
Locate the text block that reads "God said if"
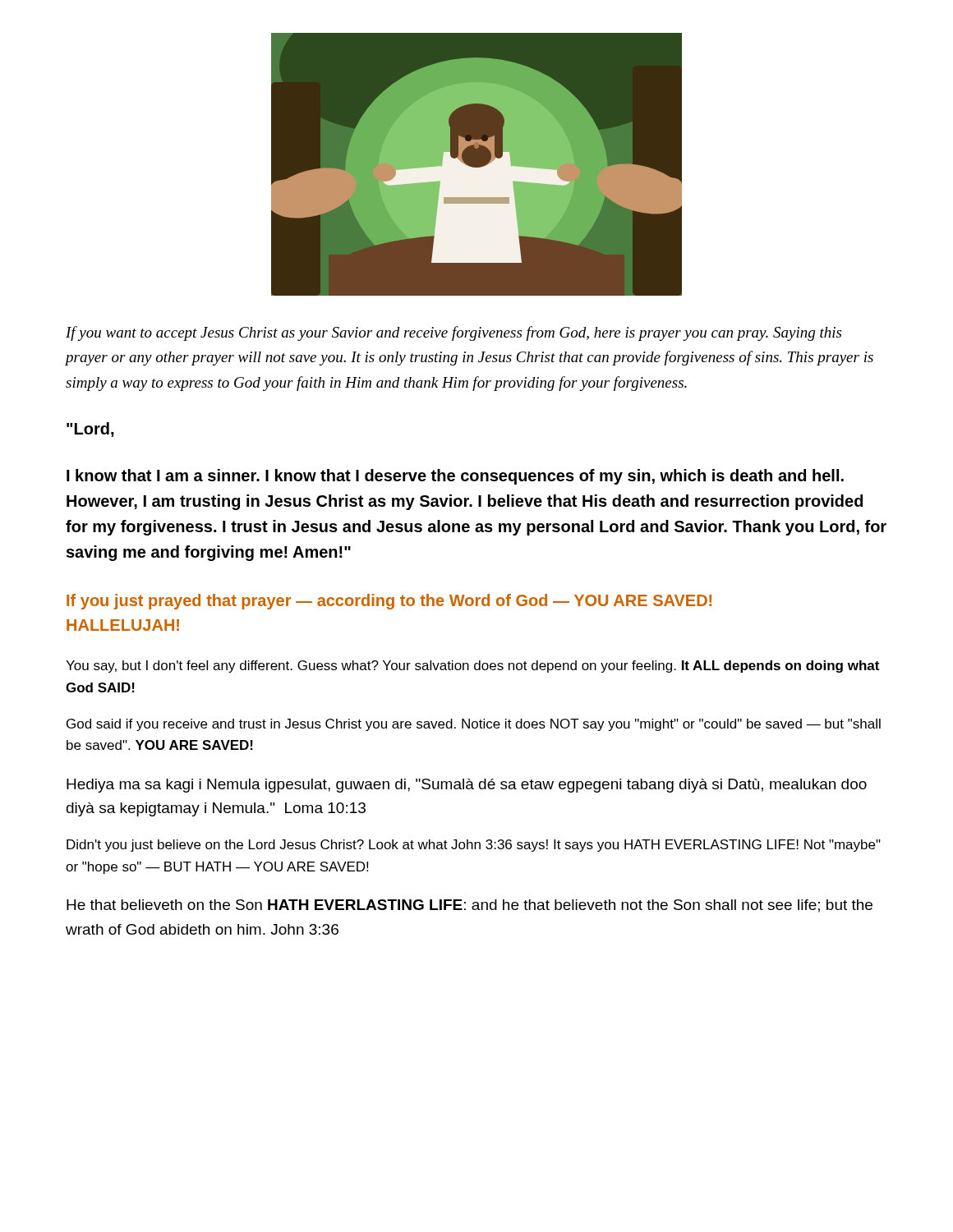tap(474, 735)
